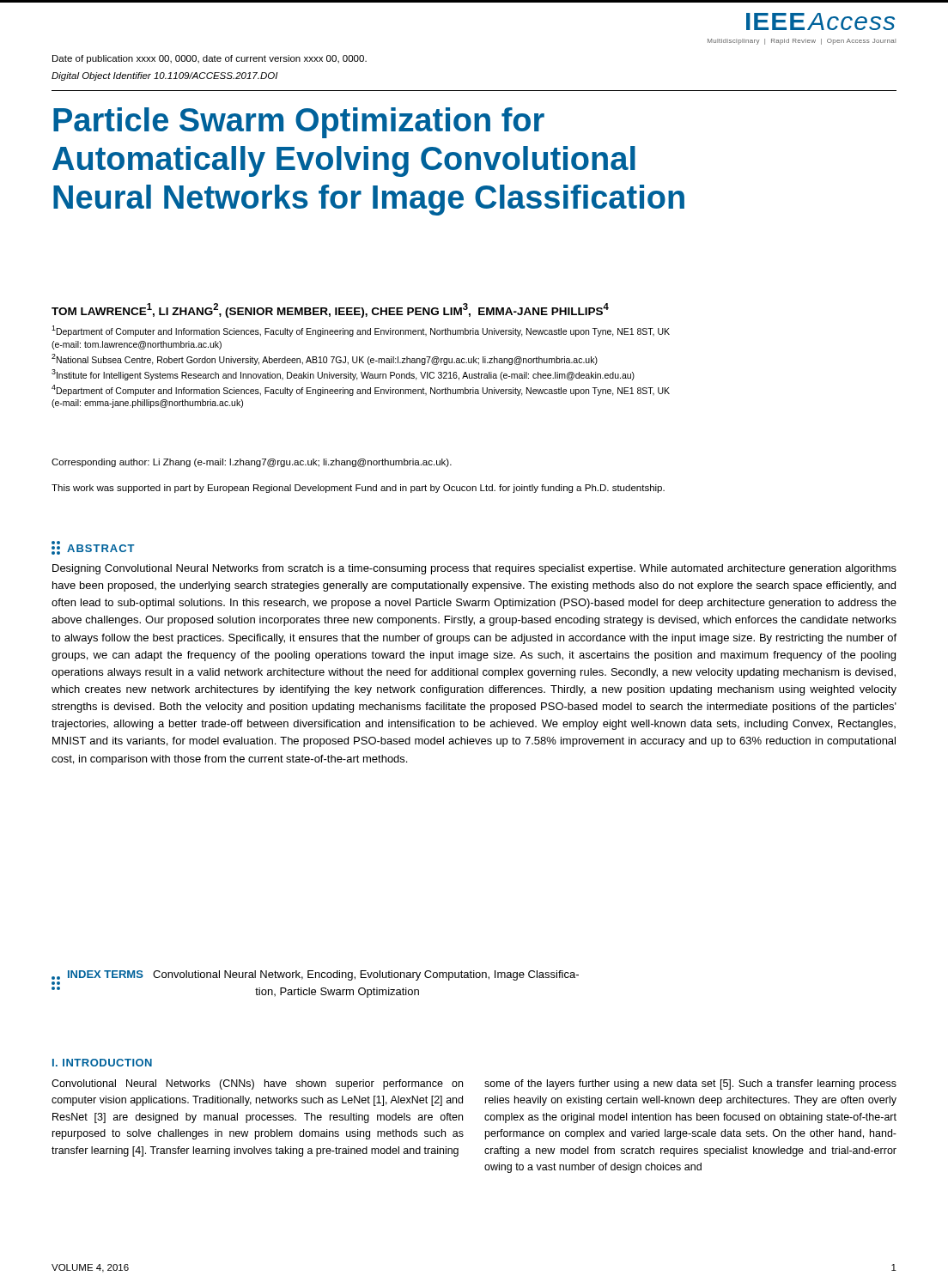This screenshot has width=948, height=1288.
Task: Point to the text block starting "TOM LAWRENCE1, LI ZHANG2, (SENIOR MEMBER,"
Action: point(330,309)
